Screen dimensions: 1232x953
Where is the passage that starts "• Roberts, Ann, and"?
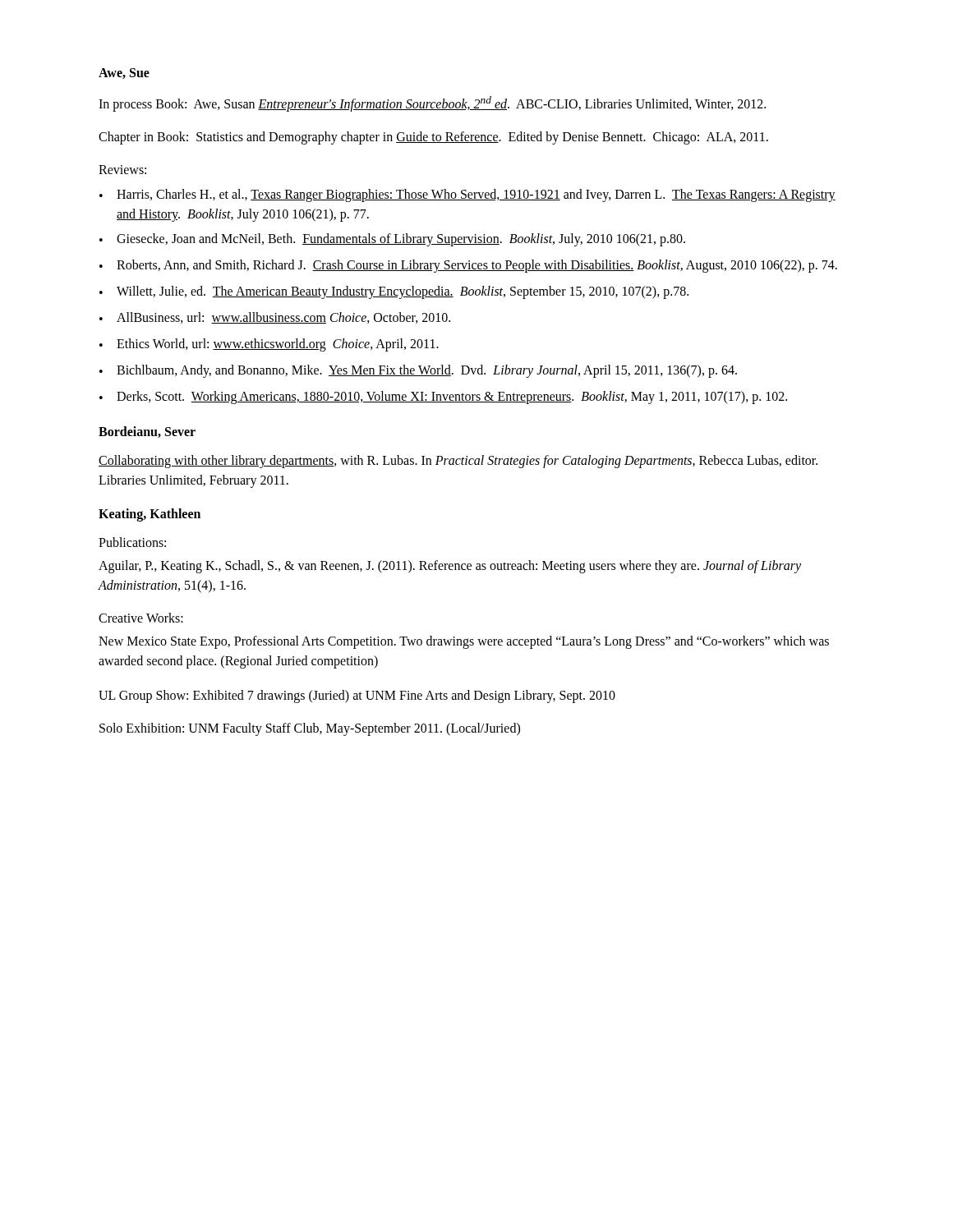pos(476,266)
